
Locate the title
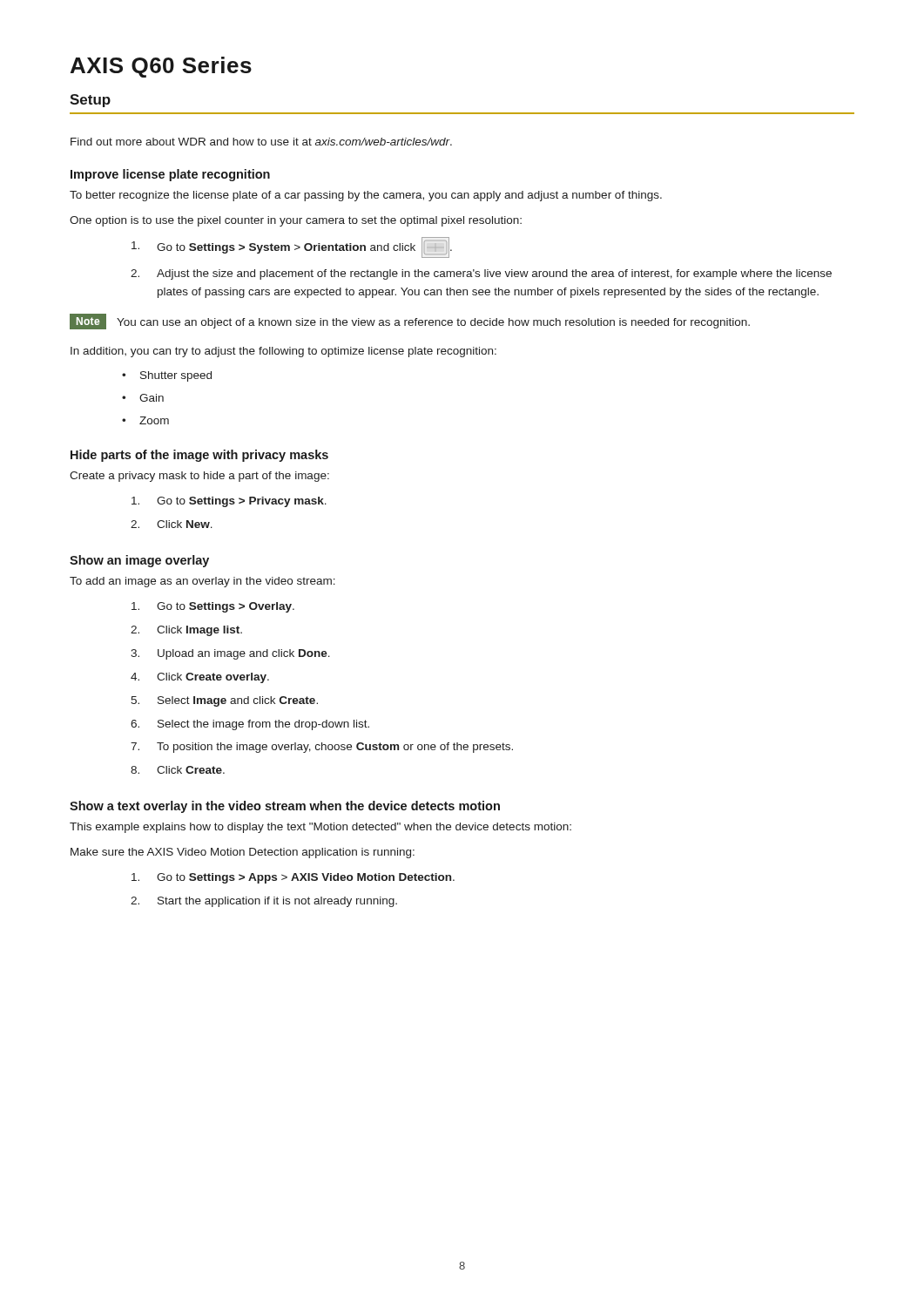pyautogui.click(x=161, y=65)
